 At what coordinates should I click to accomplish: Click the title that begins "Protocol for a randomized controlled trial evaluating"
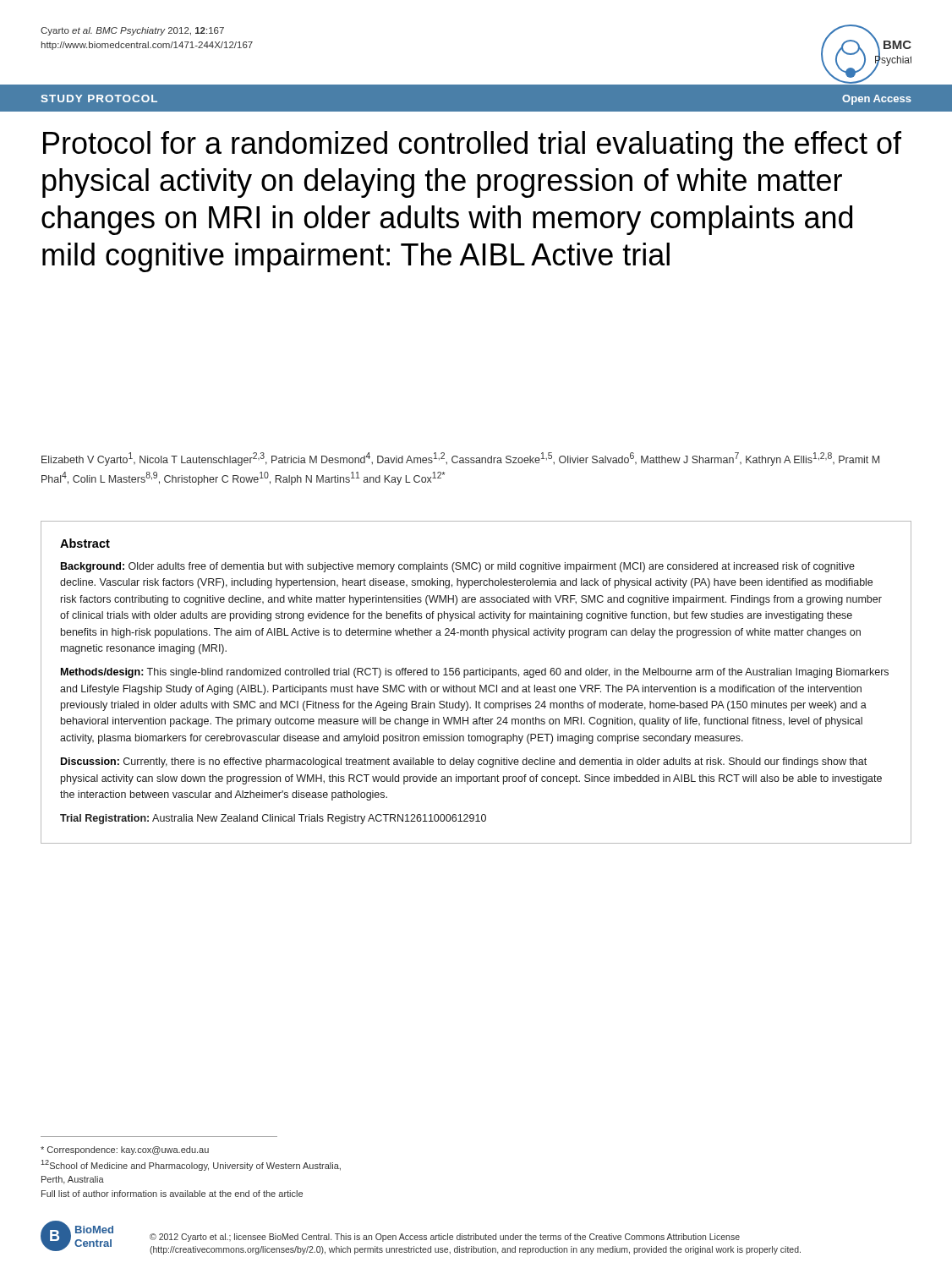(x=471, y=199)
